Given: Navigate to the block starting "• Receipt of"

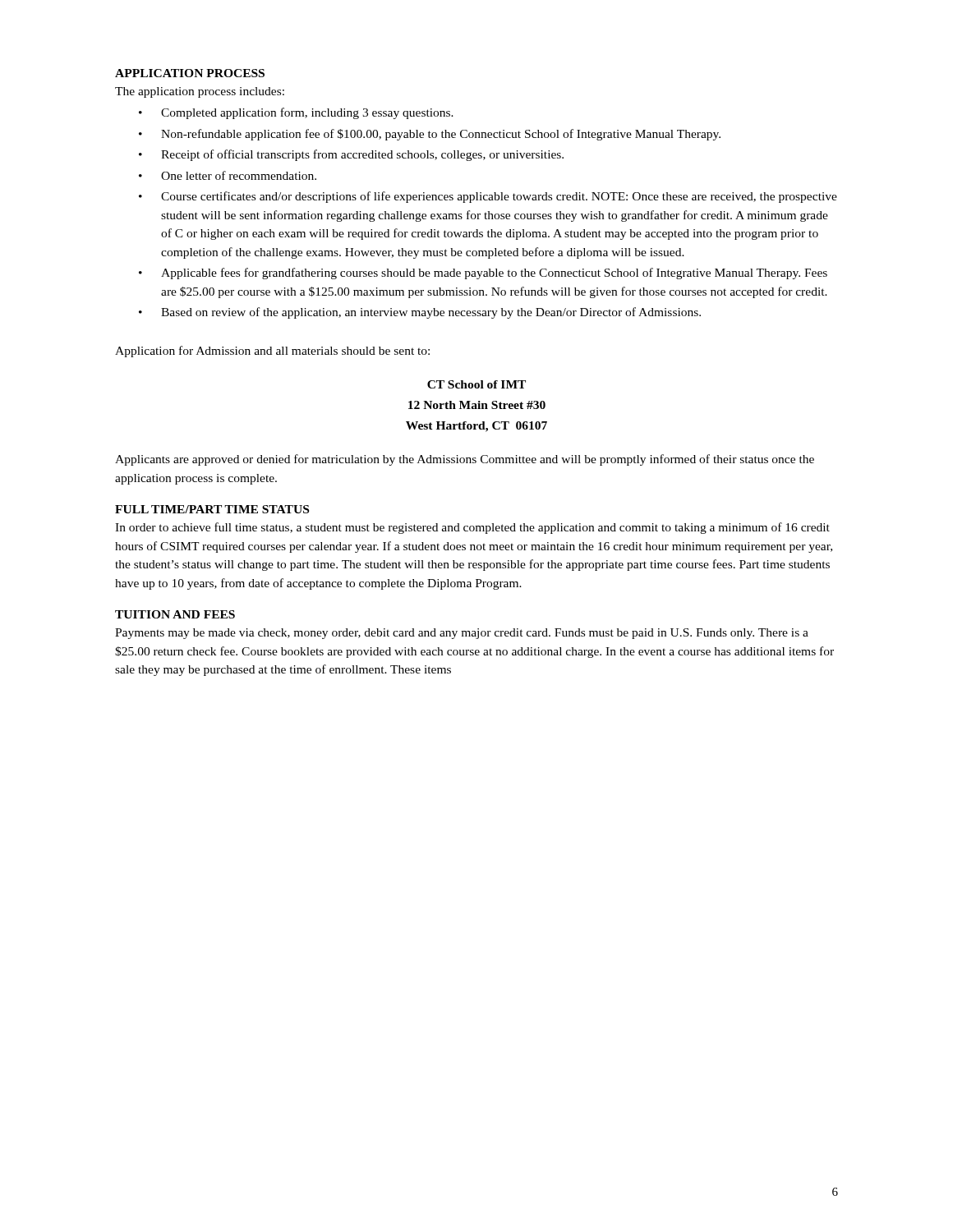Looking at the screenshot, I should (x=476, y=155).
